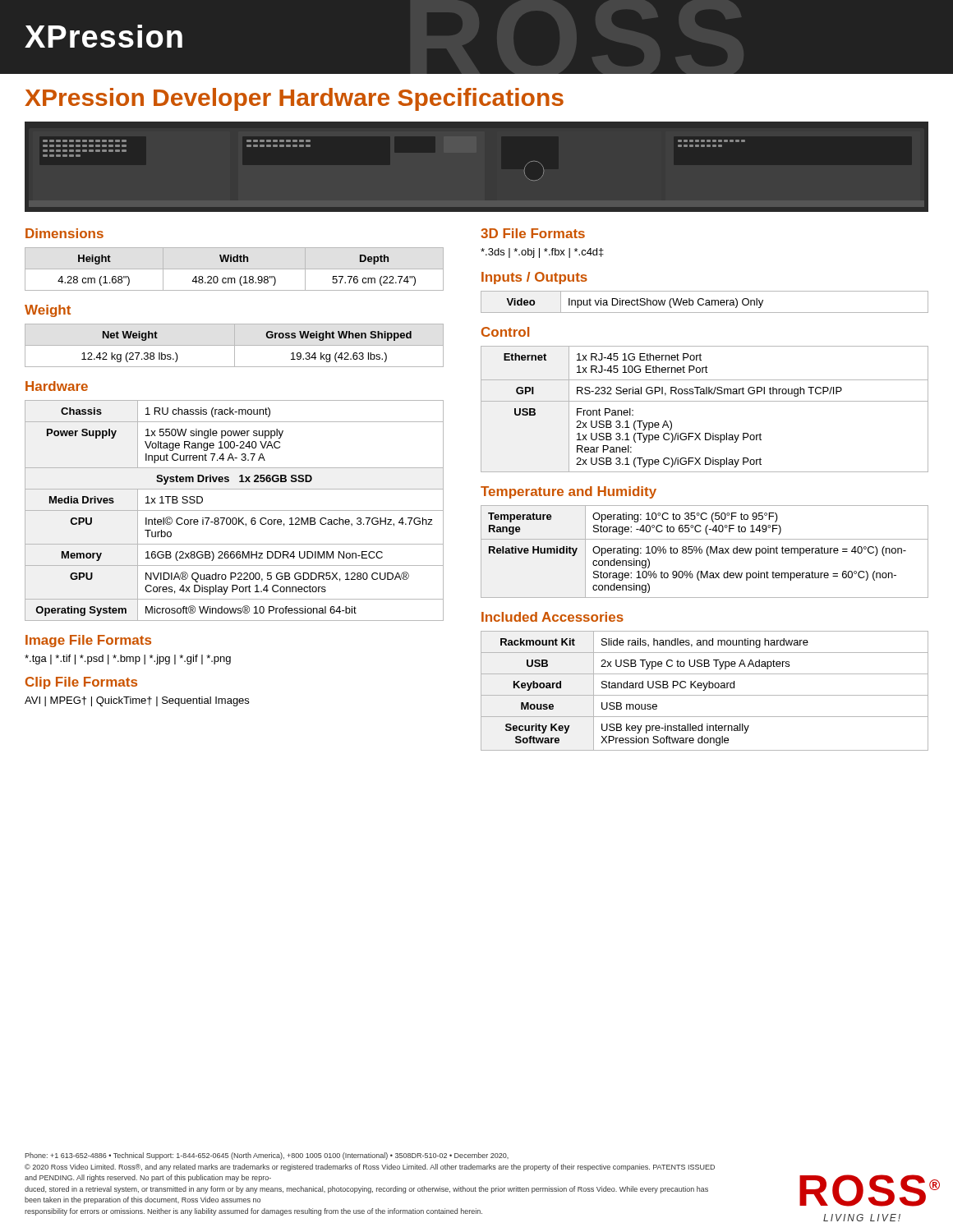953x1232 pixels.
Task: Locate the text "Temperature and Humidity"
Action: 569,492
